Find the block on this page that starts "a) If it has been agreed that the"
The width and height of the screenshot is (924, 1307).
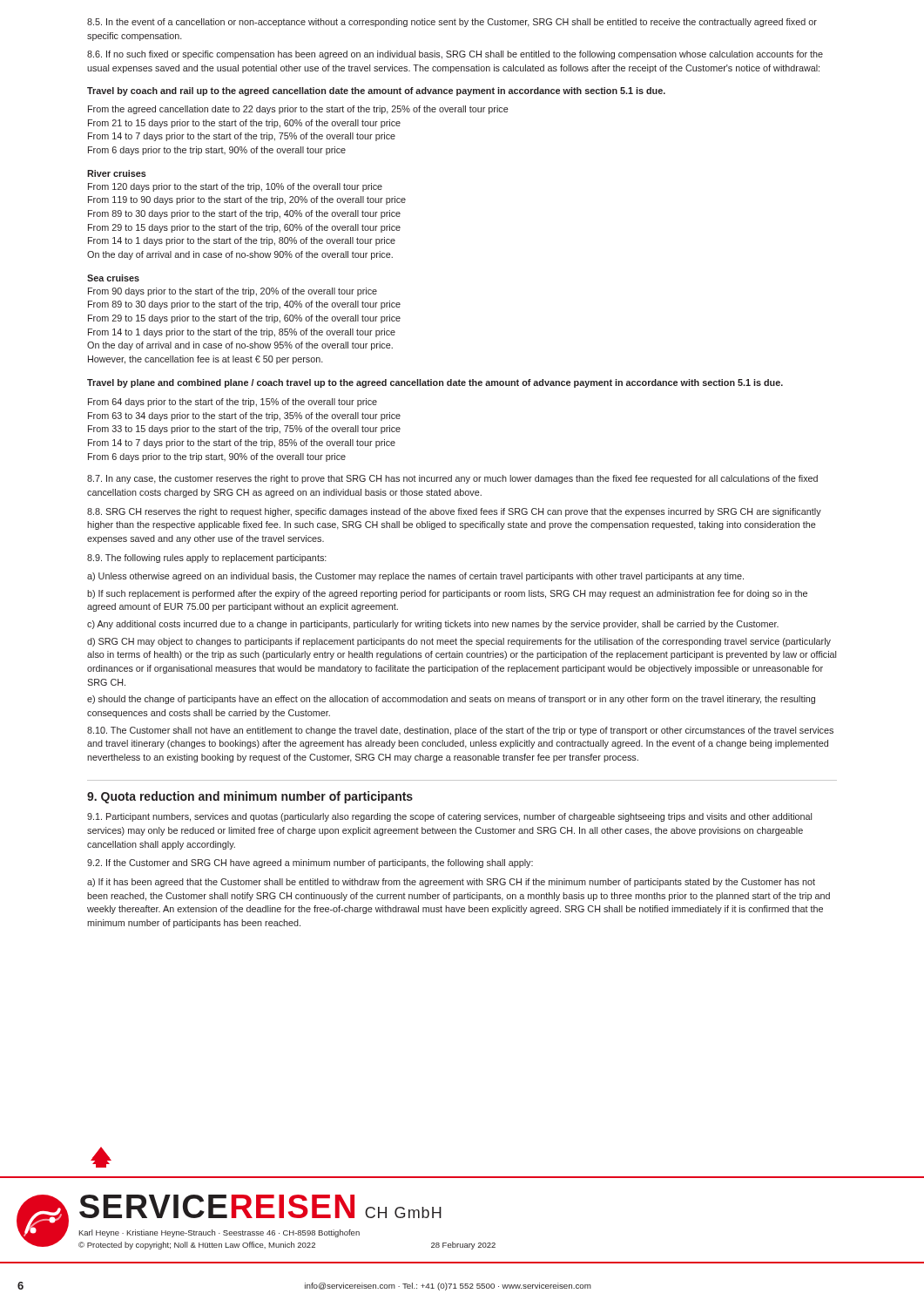coord(459,902)
